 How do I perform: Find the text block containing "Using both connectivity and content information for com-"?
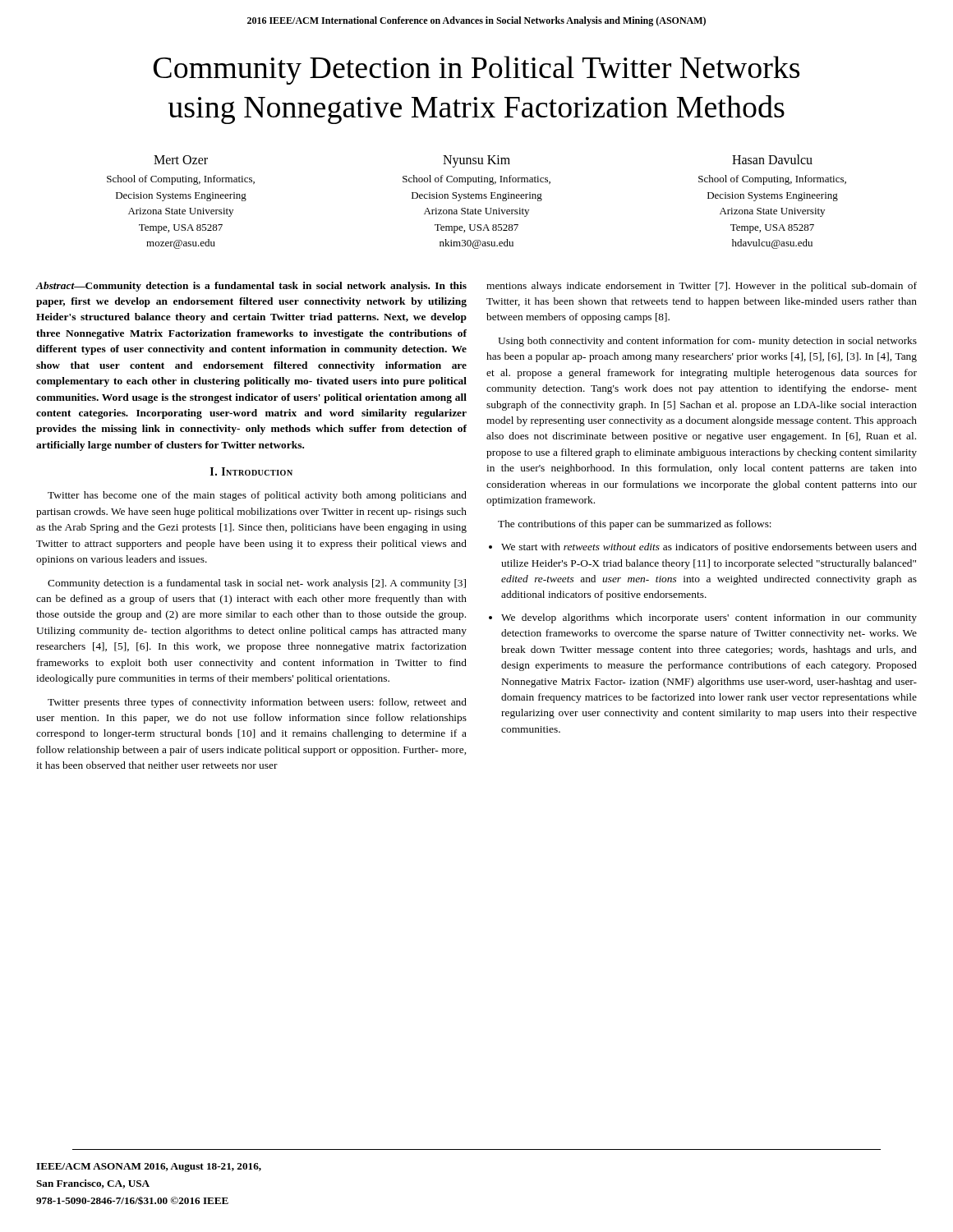[x=702, y=420]
